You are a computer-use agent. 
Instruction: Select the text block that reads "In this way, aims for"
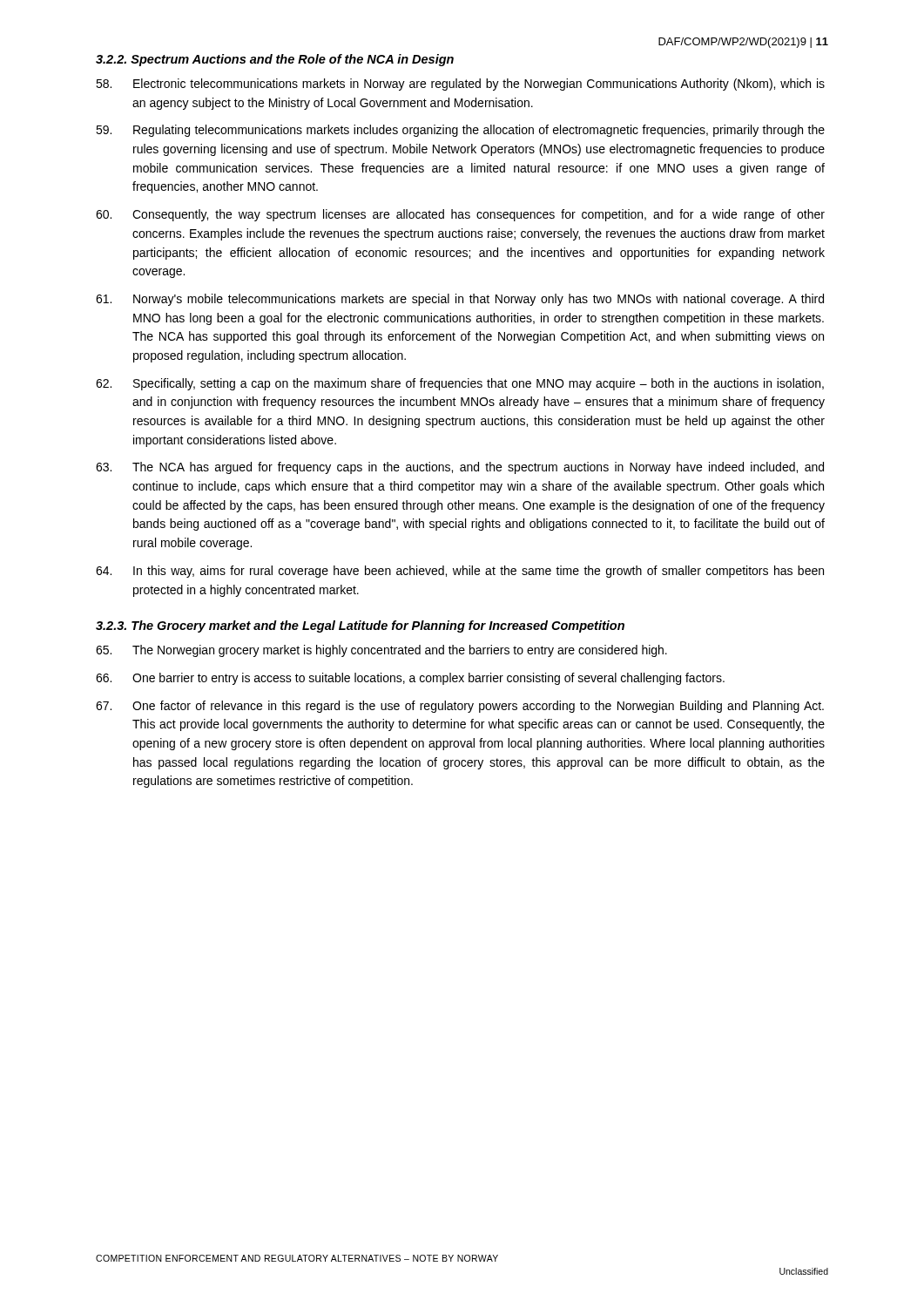click(460, 581)
